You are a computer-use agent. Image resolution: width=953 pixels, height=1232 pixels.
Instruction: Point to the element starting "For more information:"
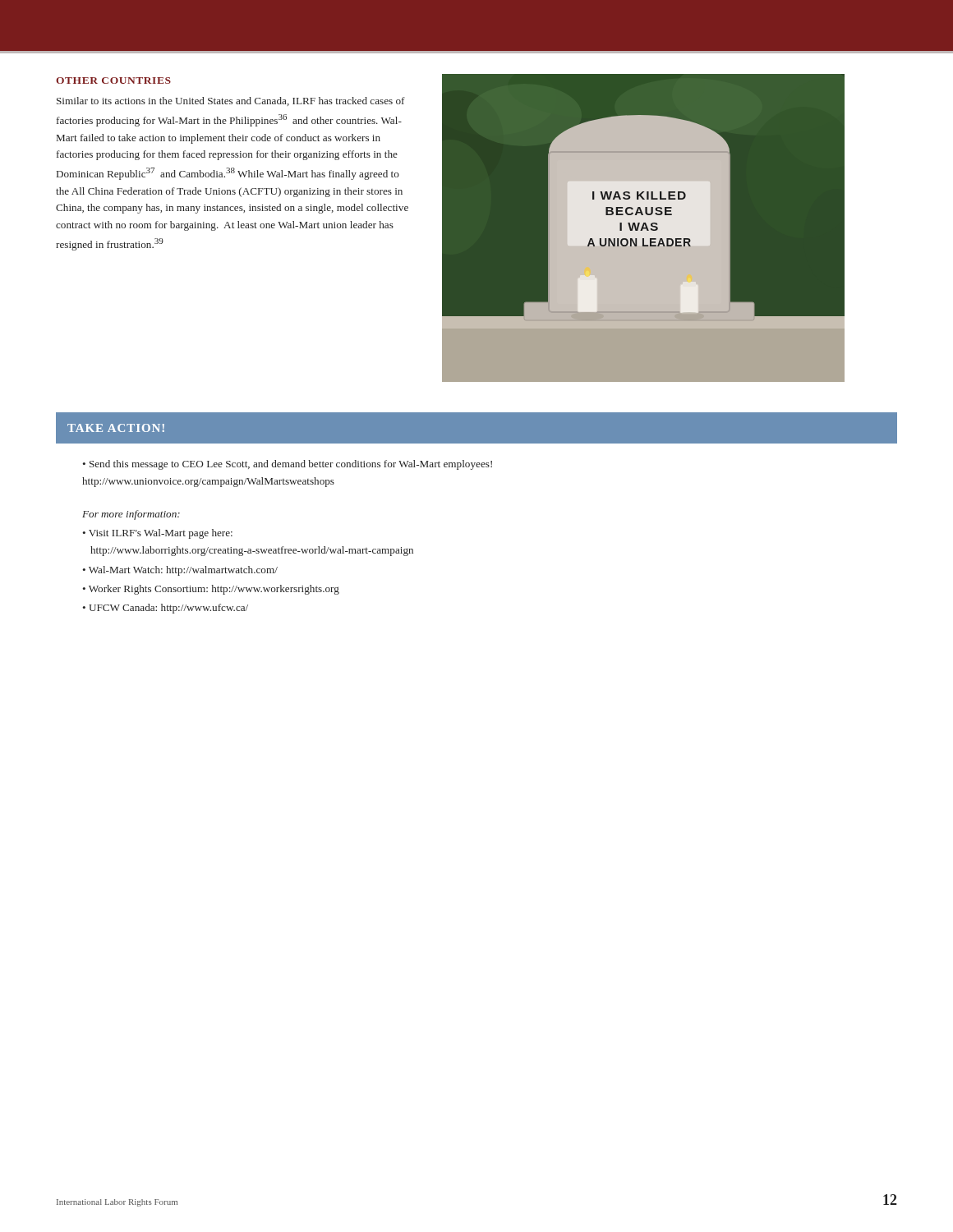pyautogui.click(x=131, y=514)
